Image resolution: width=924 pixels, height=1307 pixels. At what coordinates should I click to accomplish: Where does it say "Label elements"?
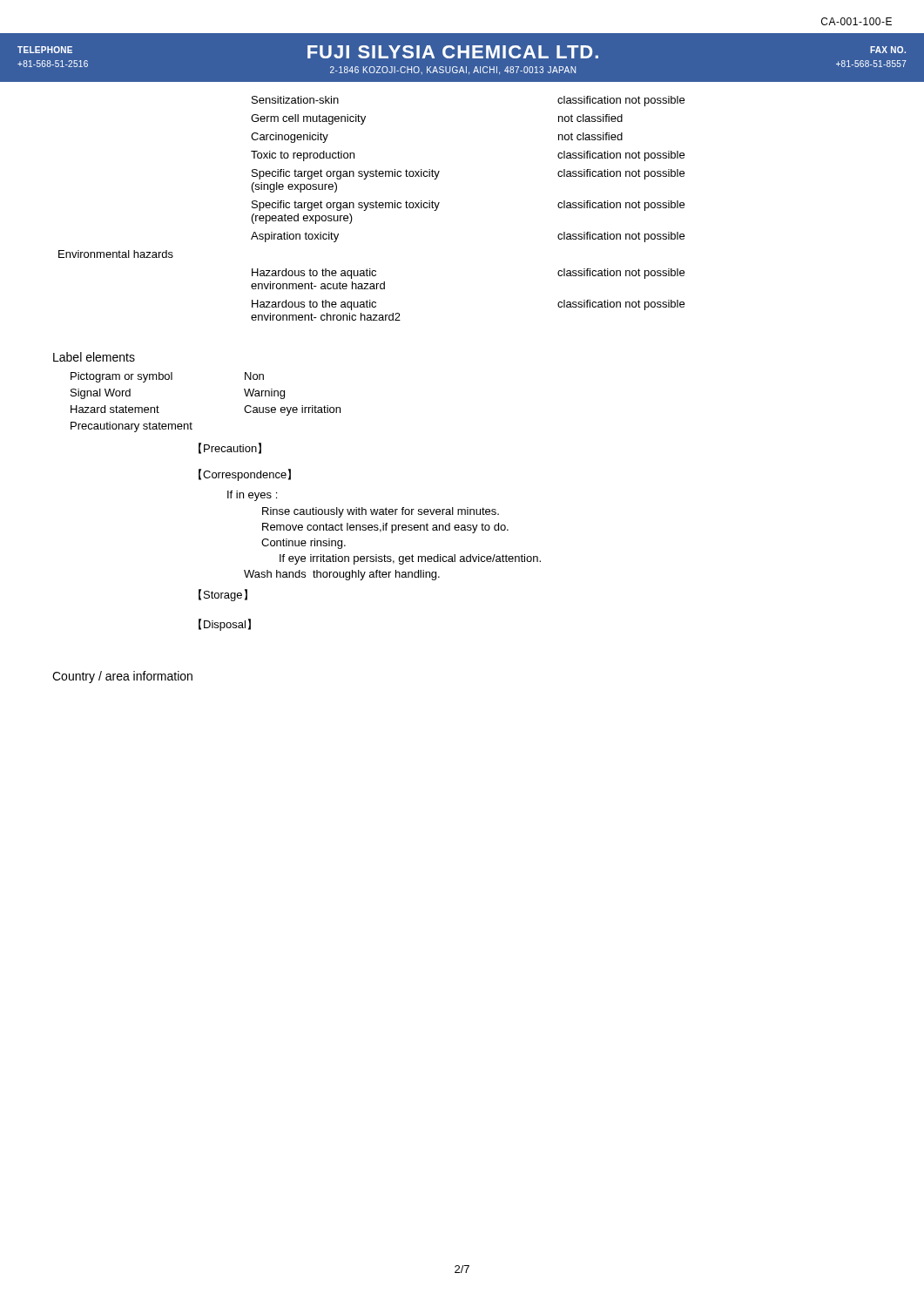click(x=94, y=357)
